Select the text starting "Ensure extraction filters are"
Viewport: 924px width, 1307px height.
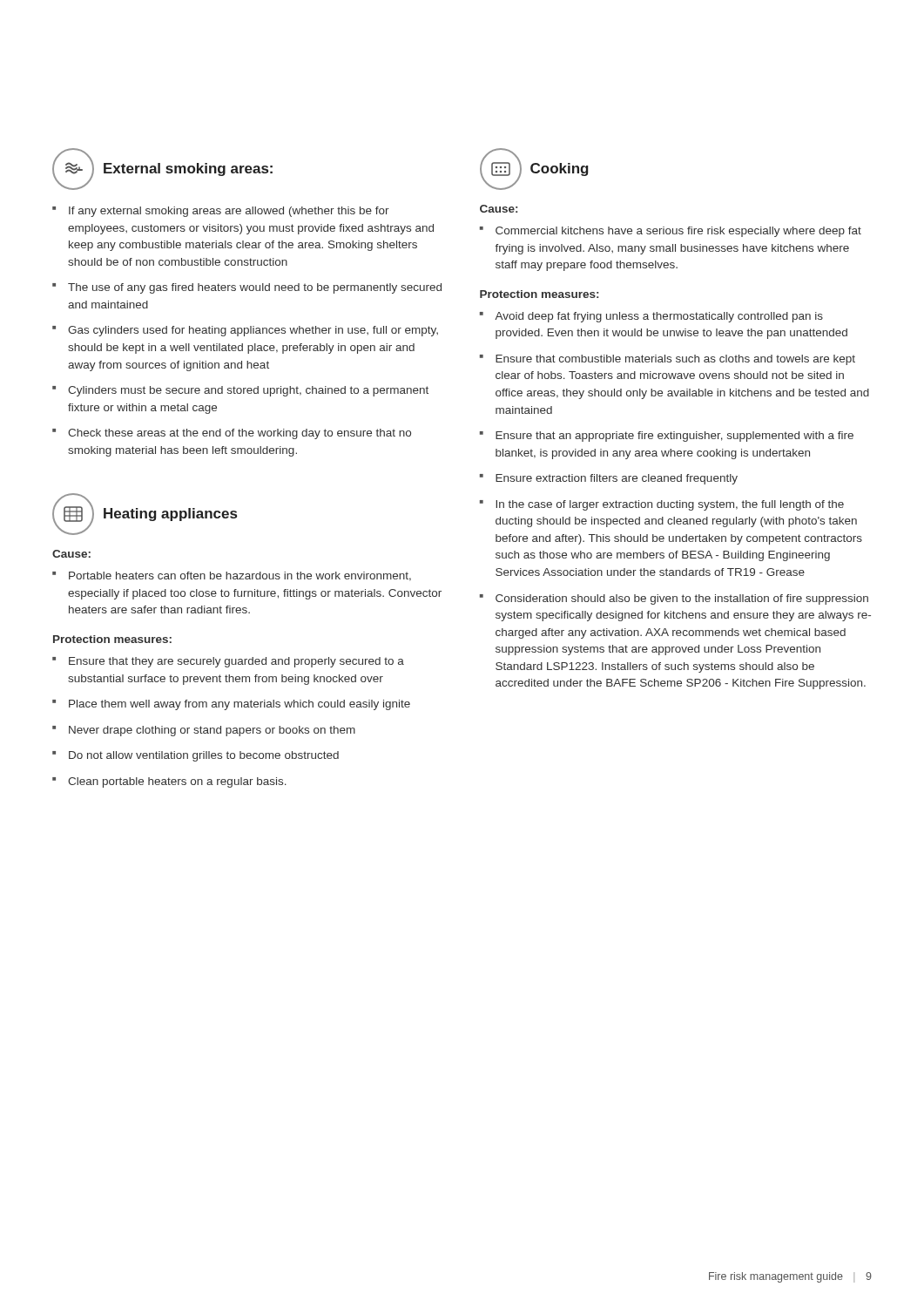[x=676, y=478]
